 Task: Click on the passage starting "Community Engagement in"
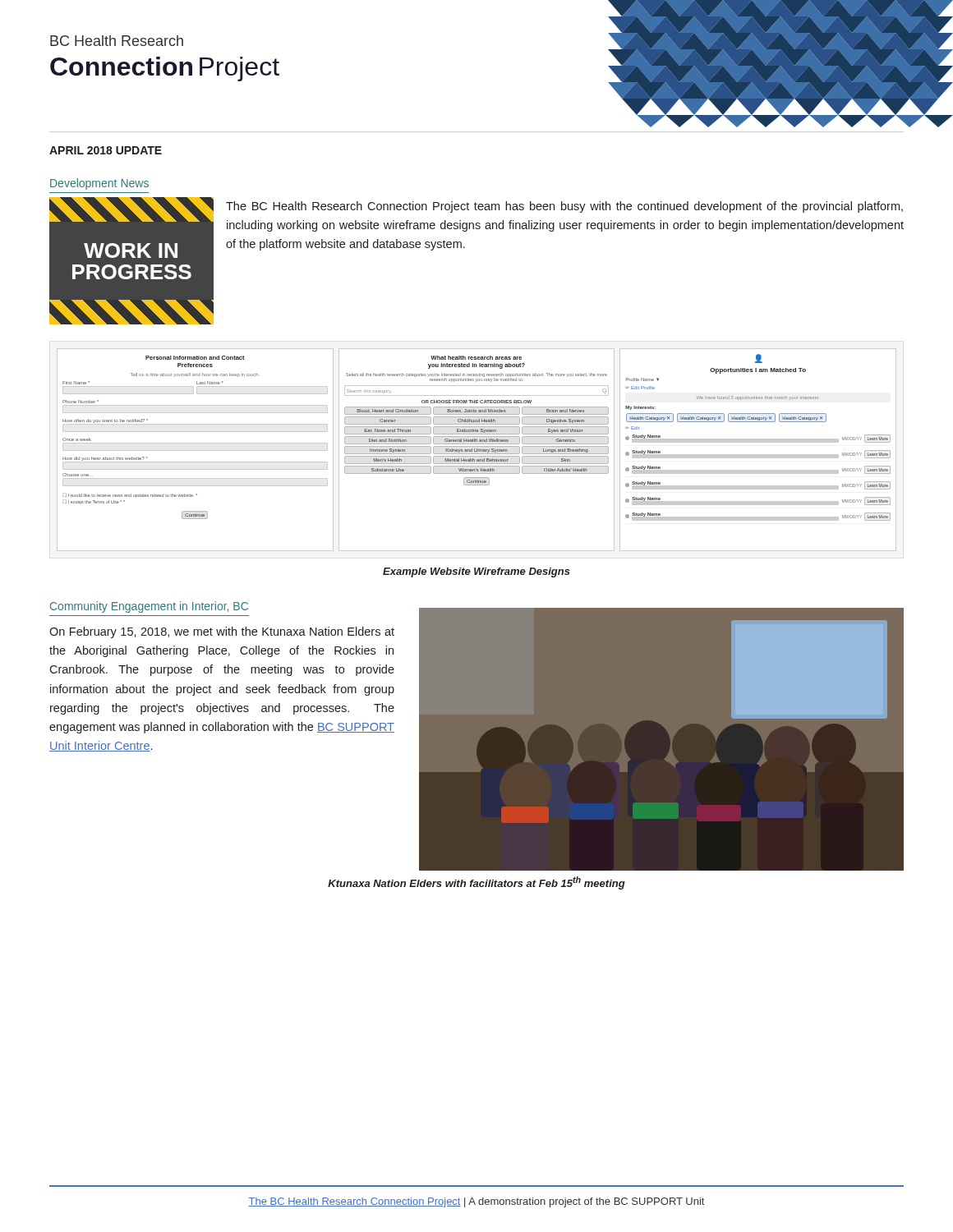pos(149,606)
